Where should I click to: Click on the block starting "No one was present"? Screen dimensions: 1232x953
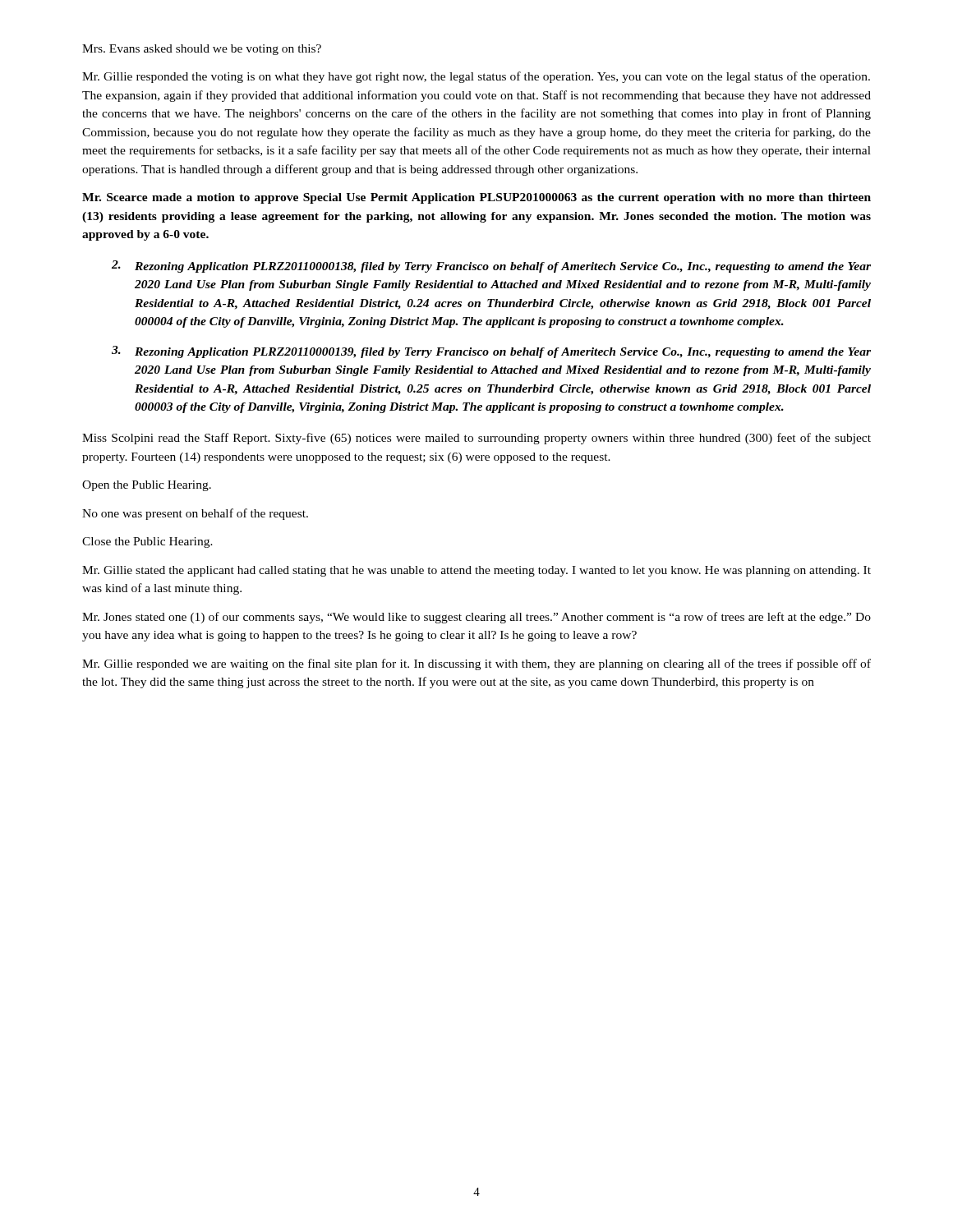point(195,514)
